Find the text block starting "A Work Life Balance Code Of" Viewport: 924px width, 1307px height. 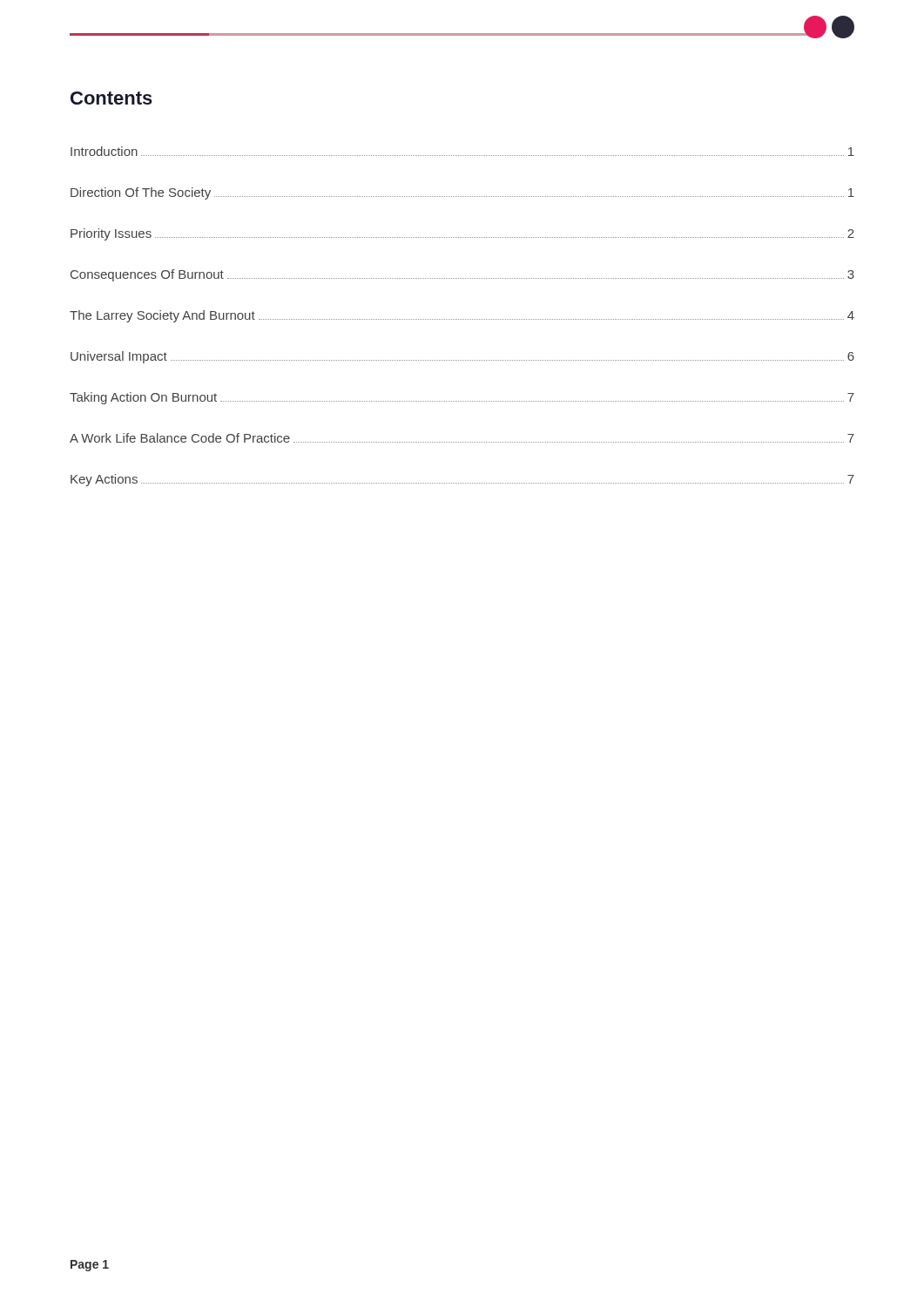click(x=462, y=438)
